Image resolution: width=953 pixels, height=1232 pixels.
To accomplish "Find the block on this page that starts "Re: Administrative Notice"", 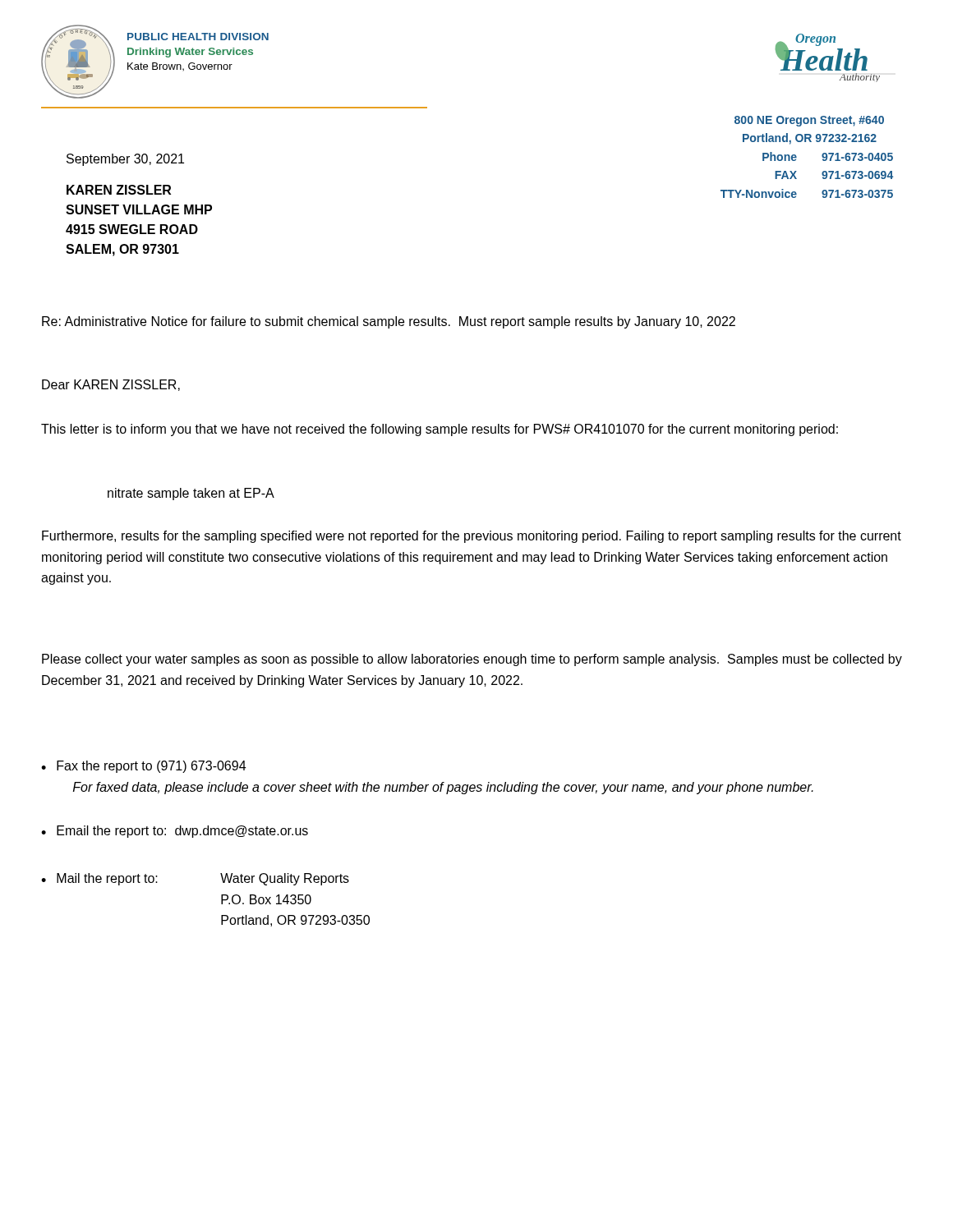I will [x=388, y=322].
